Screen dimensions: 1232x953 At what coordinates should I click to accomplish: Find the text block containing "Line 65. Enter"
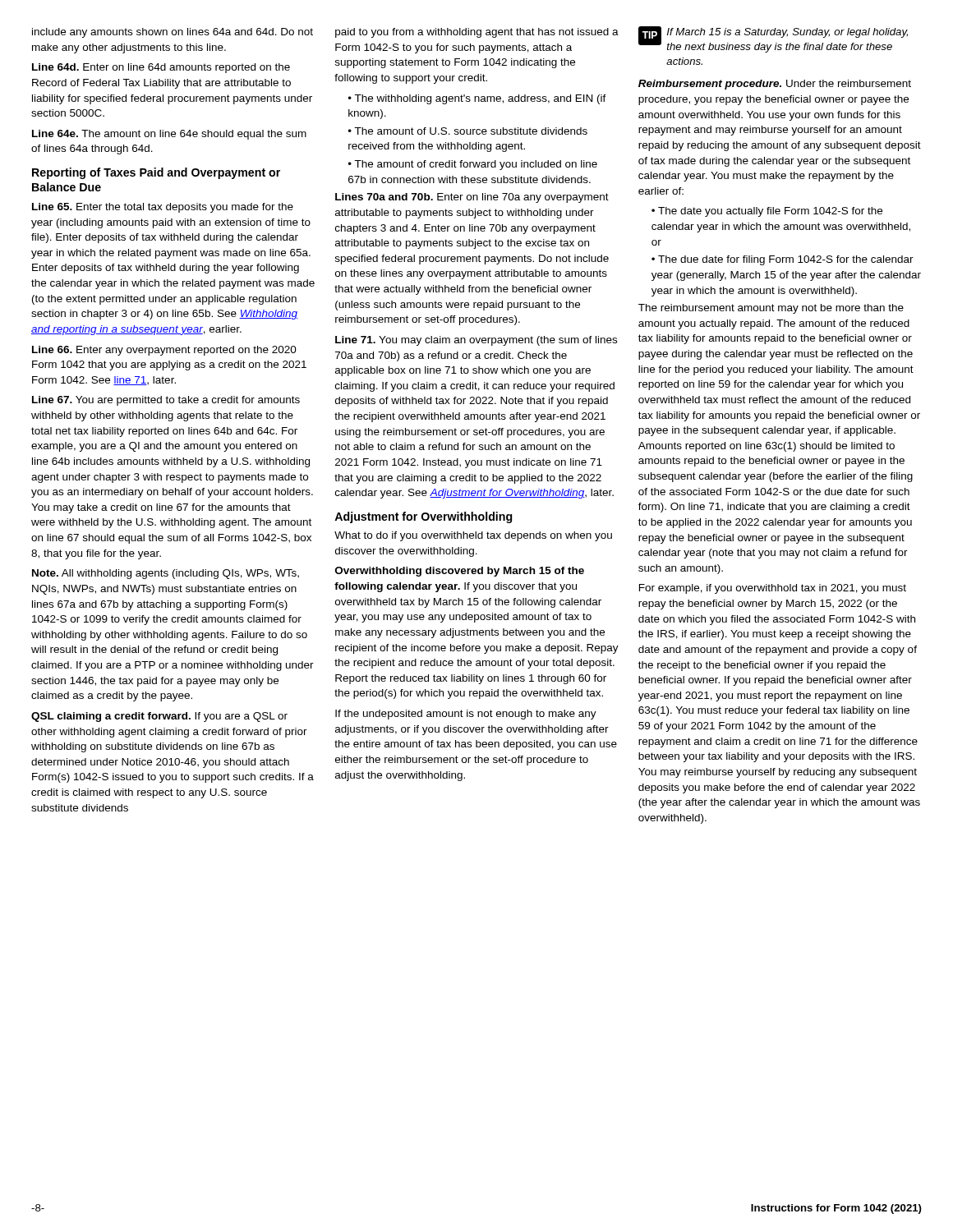pos(173,268)
